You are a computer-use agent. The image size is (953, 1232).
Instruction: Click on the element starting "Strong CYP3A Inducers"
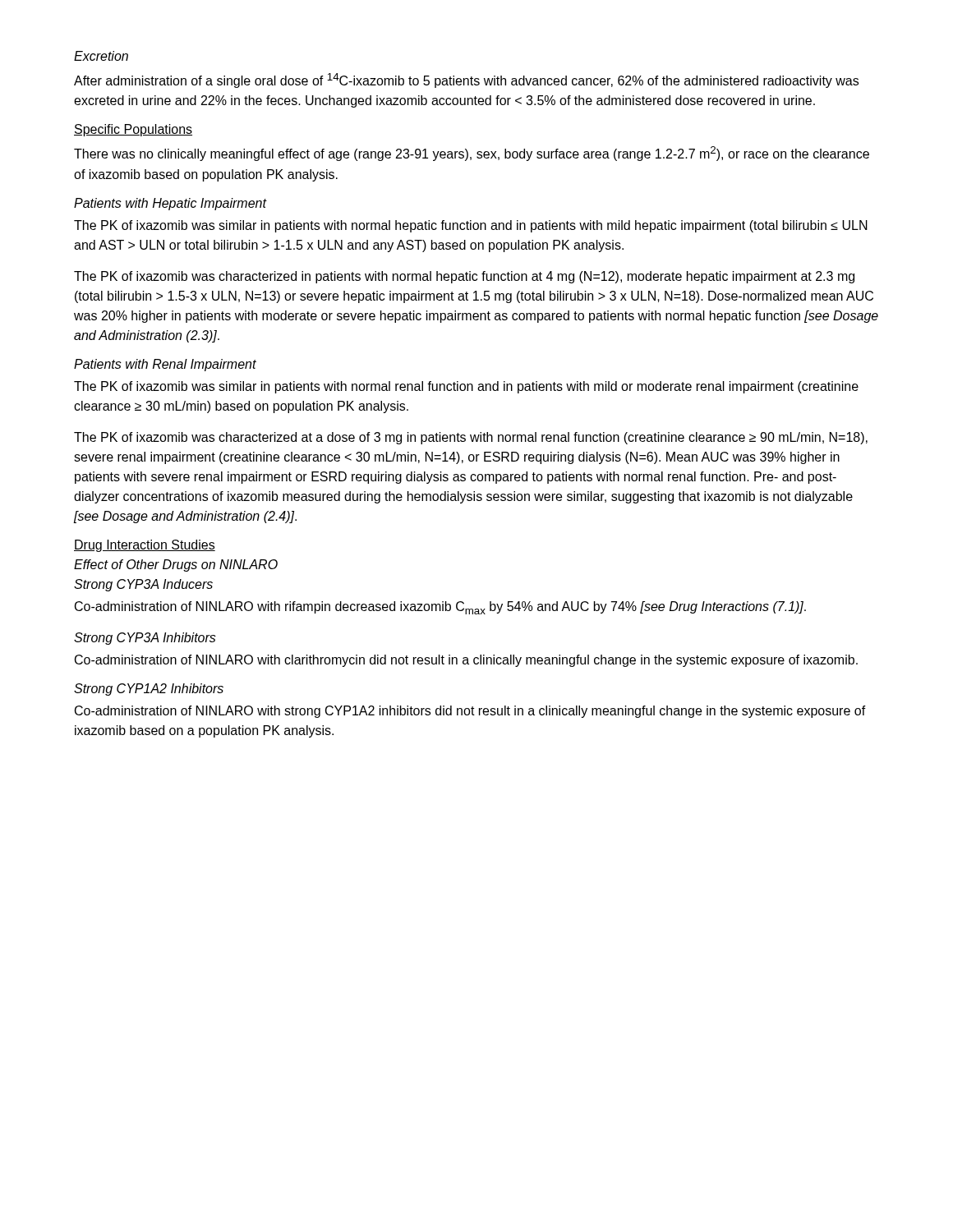coord(143,584)
